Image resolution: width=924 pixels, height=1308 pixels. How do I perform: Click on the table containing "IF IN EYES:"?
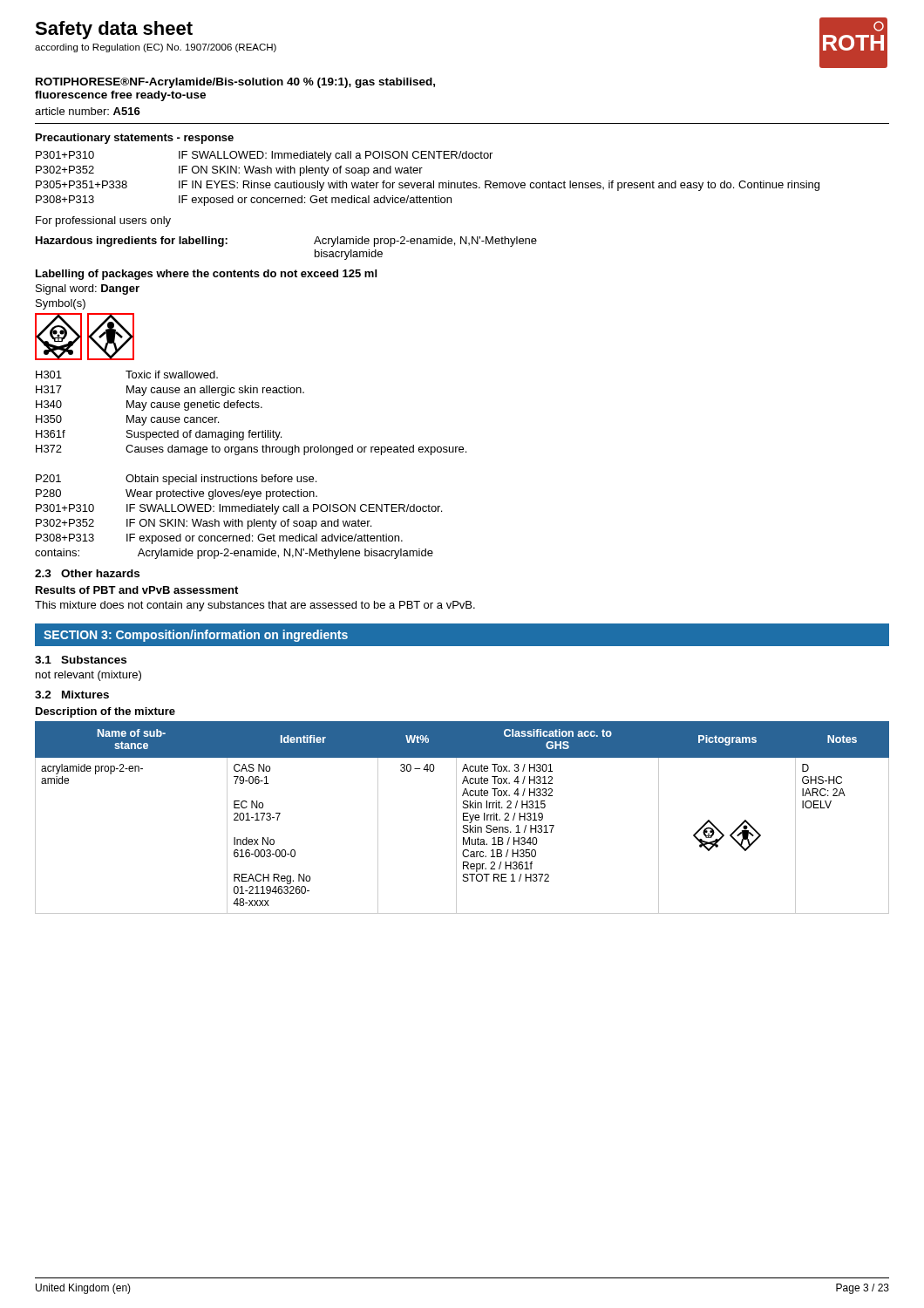point(462,177)
